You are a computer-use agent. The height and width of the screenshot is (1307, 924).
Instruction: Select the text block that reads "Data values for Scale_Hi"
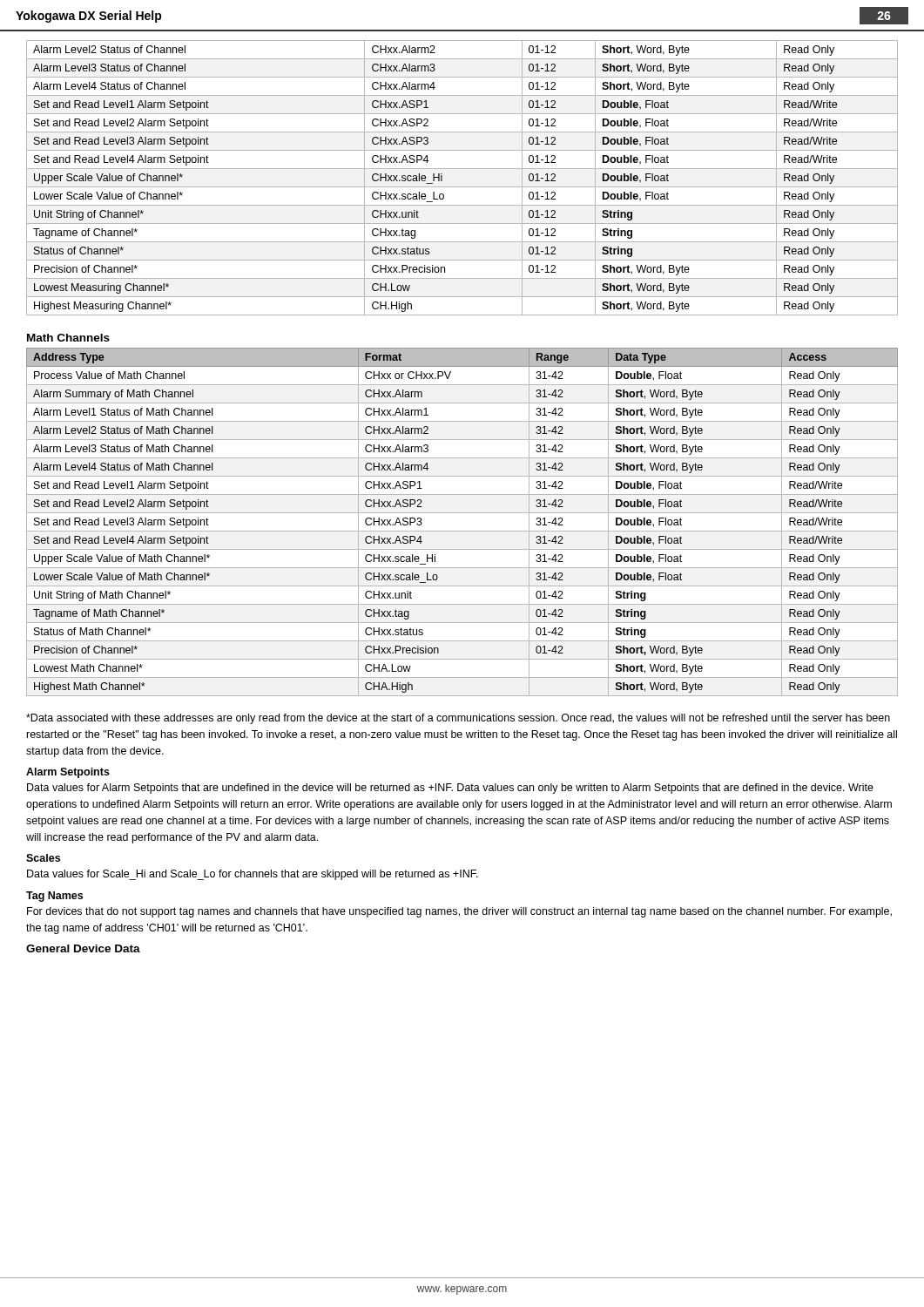(x=252, y=874)
